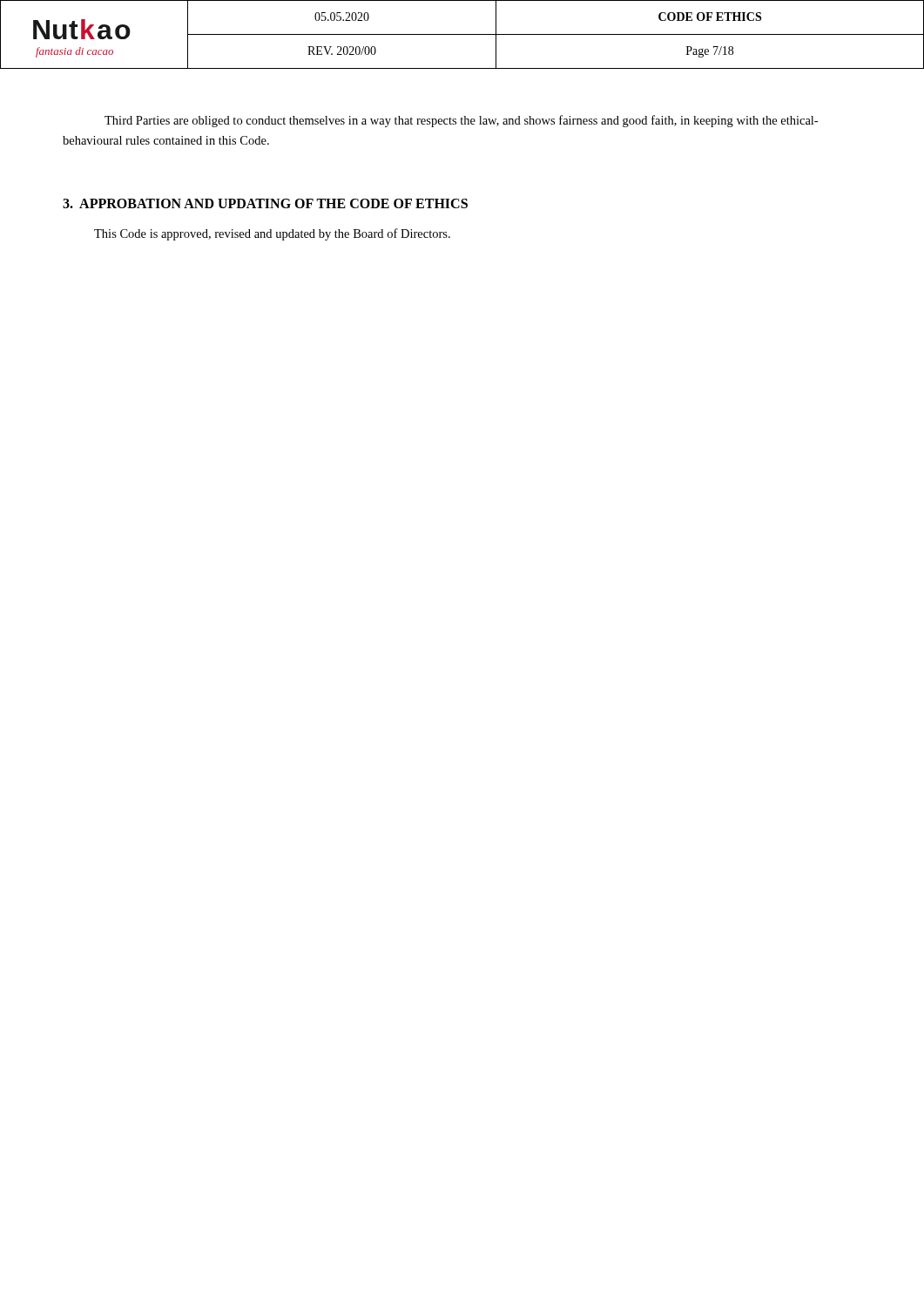Point to the block beginning "This Code is approved, revised and updated by"
The height and width of the screenshot is (1307, 924).
(272, 234)
